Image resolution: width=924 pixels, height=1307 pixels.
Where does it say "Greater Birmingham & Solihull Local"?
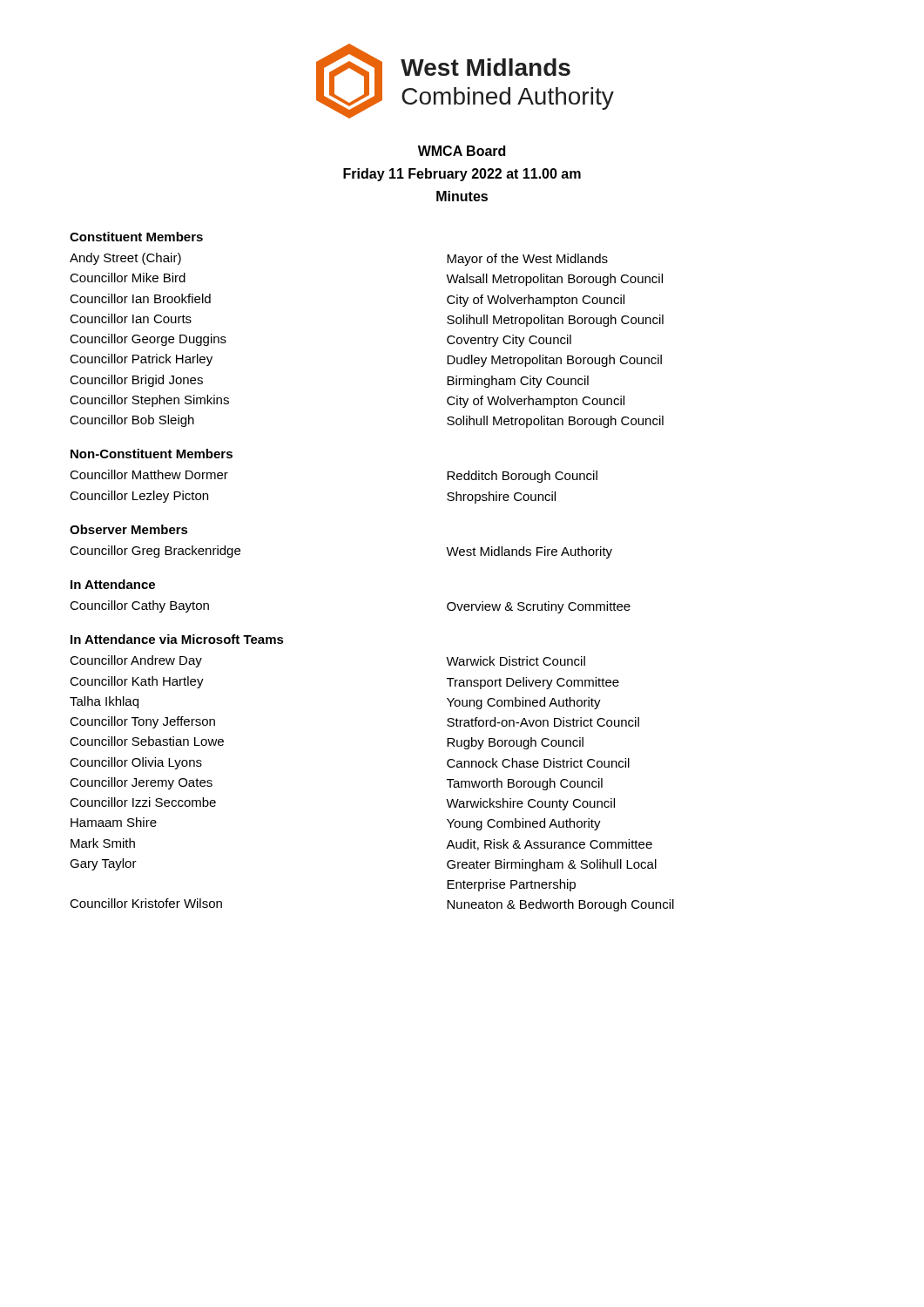click(650, 864)
